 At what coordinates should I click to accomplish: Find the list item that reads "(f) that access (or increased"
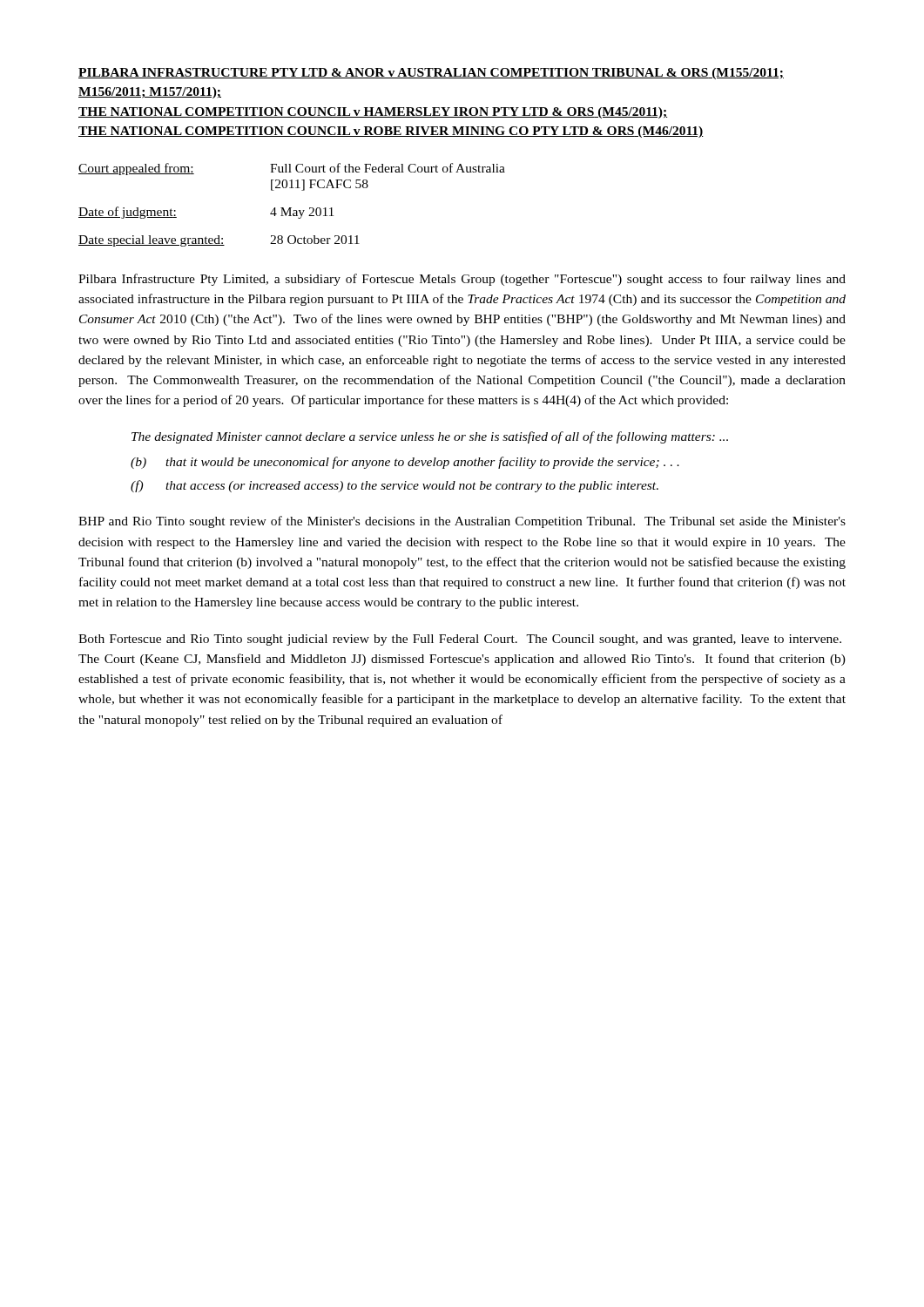coord(471,485)
